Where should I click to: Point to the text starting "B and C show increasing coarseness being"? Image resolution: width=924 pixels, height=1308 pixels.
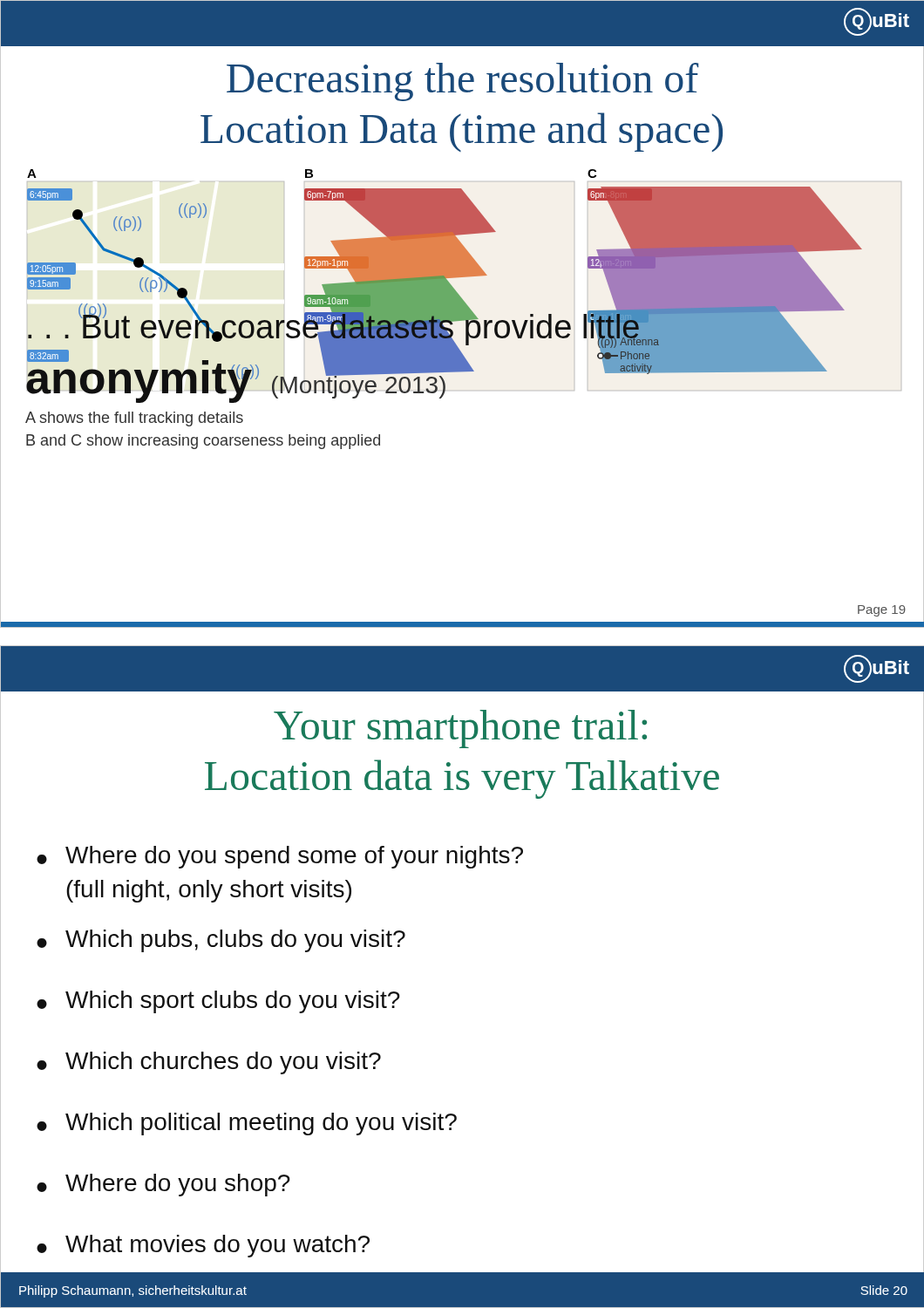pos(203,440)
